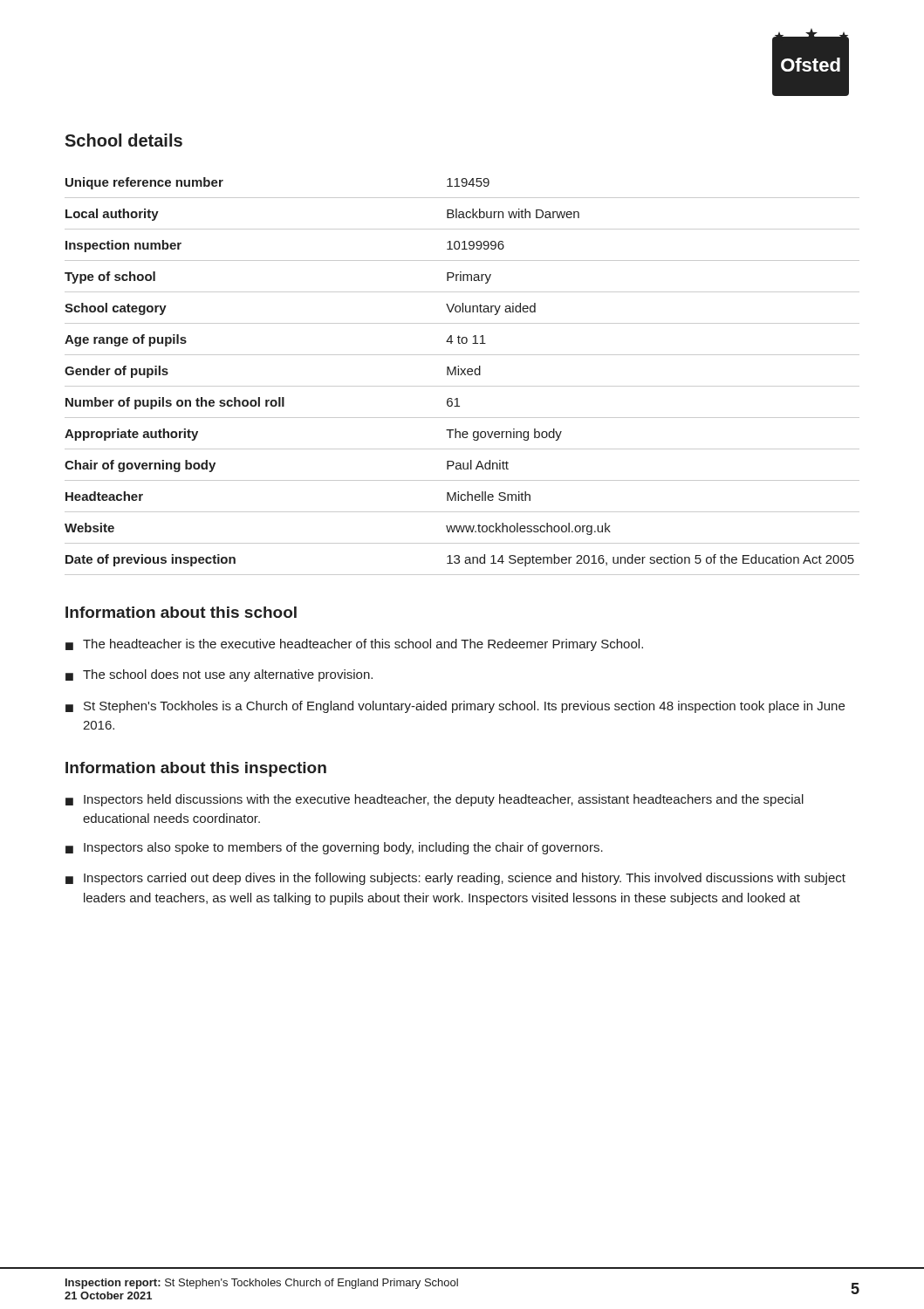Find the text starting "■ Inspectors held discussions with the executive"

(462, 809)
